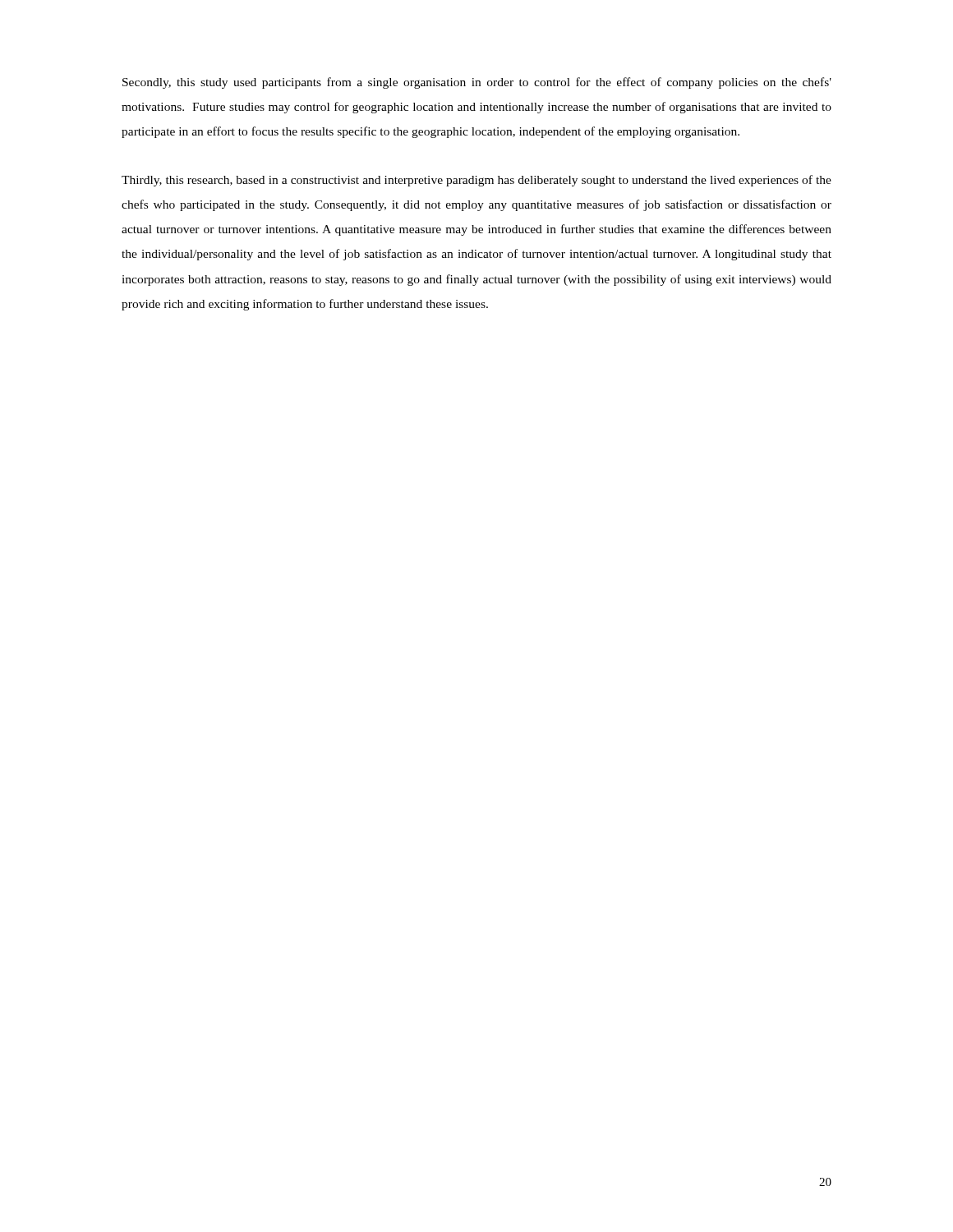Locate the text starting "Secondly, this study used participants from a"

476,107
